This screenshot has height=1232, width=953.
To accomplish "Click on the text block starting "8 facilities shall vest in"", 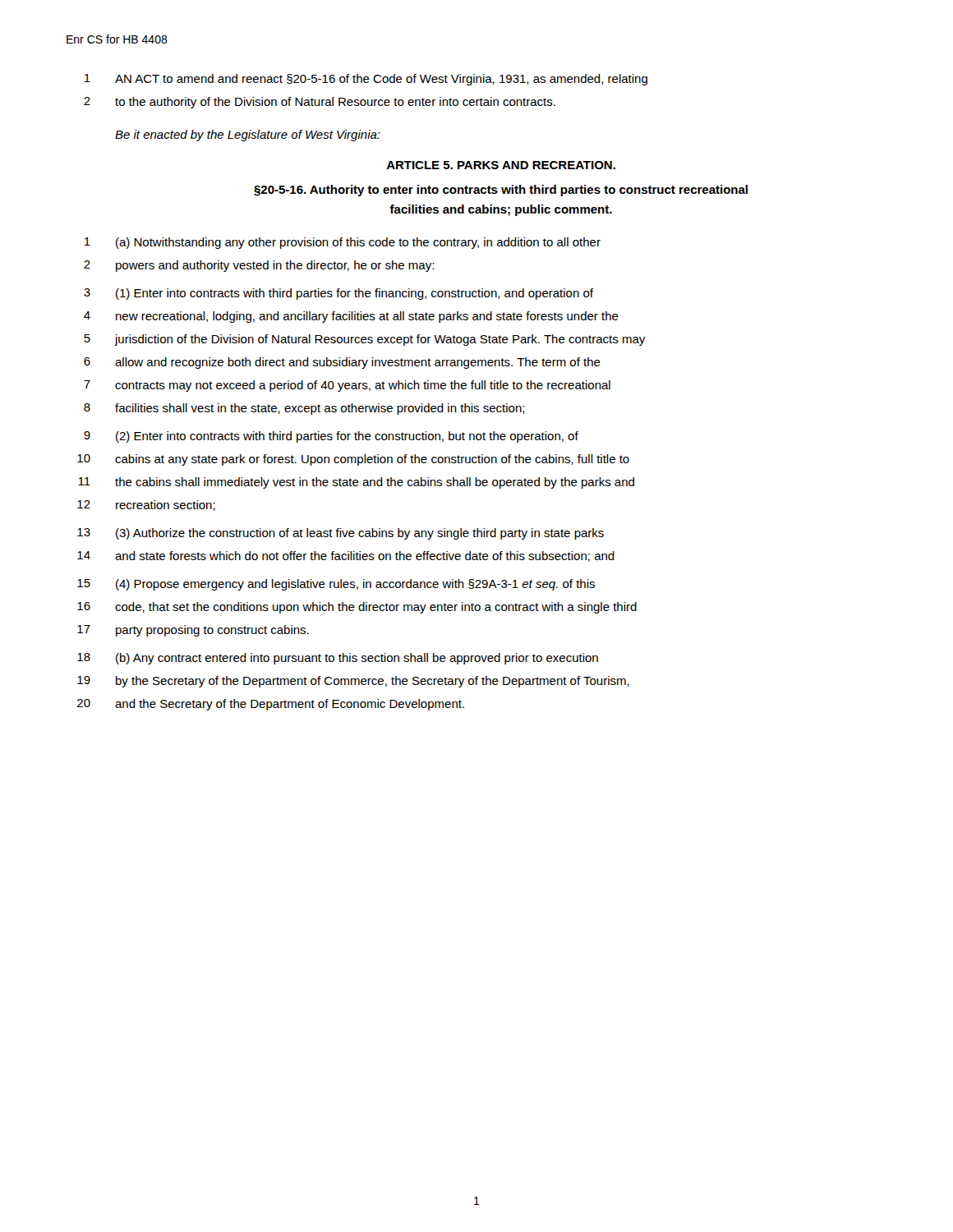I will pyautogui.click(x=476, y=408).
